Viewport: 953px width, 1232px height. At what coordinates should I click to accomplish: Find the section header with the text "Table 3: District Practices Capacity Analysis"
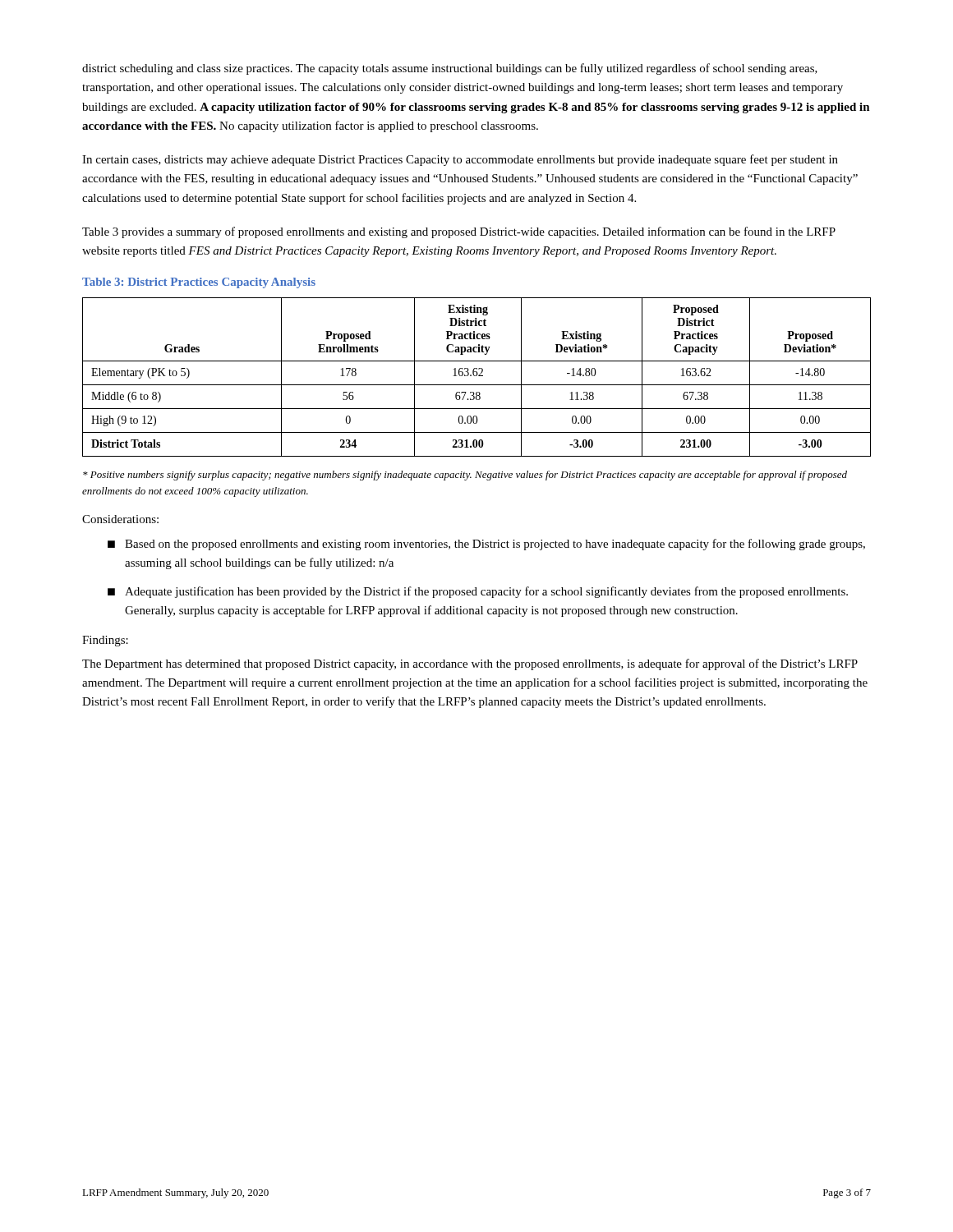click(199, 282)
